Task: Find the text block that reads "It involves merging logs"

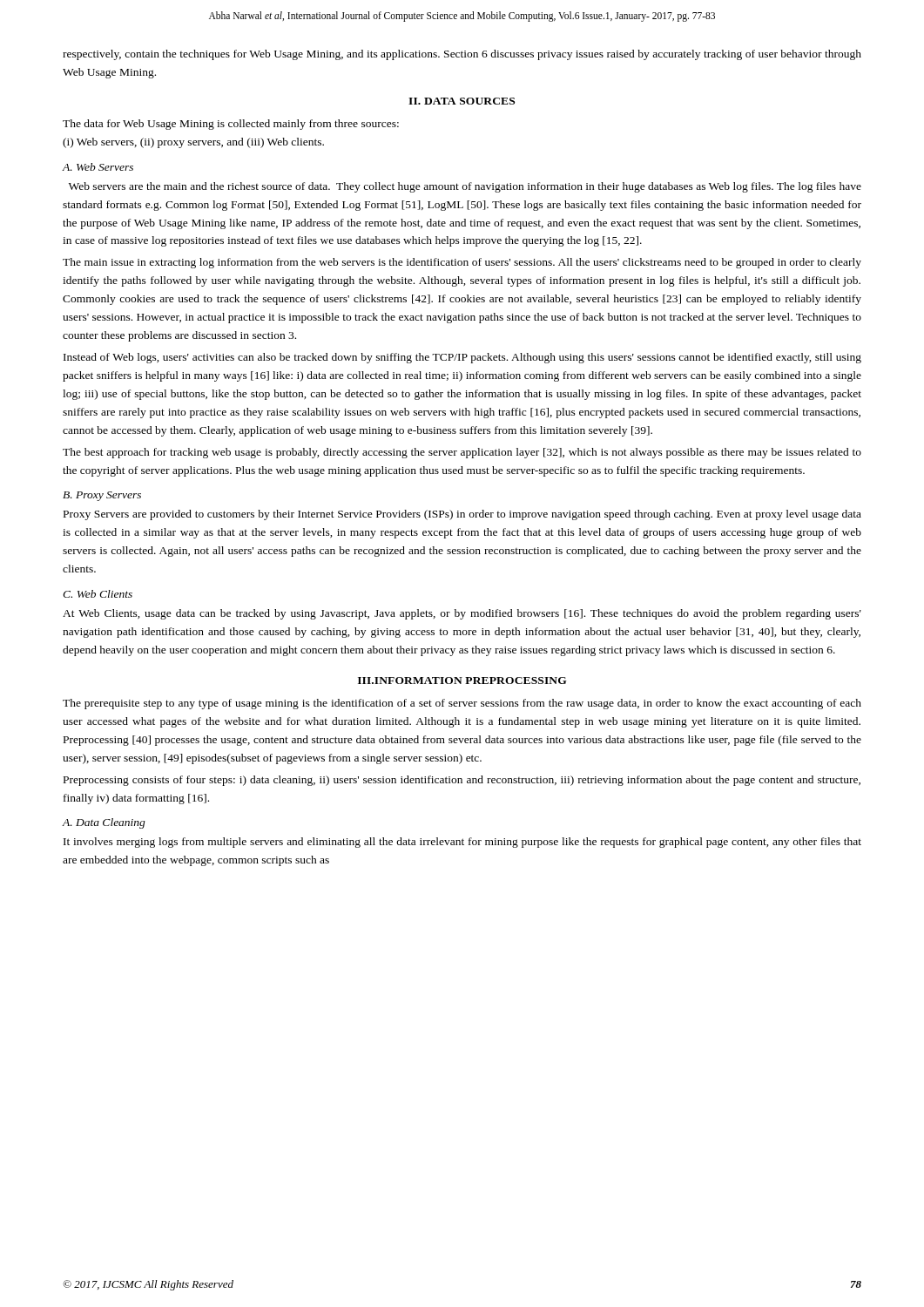Action: pos(462,851)
